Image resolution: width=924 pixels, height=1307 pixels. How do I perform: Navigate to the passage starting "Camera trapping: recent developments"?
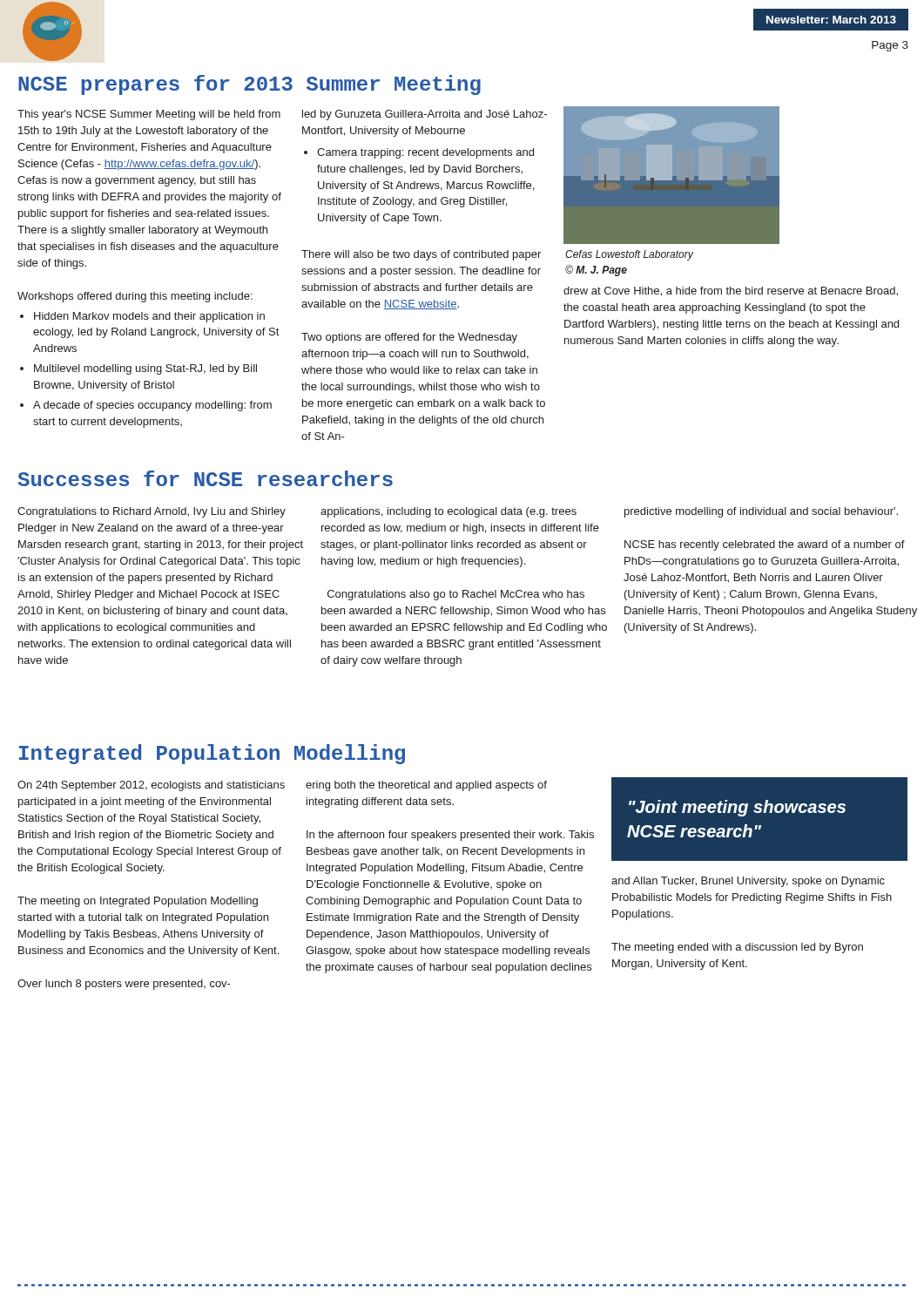tap(426, 185)
